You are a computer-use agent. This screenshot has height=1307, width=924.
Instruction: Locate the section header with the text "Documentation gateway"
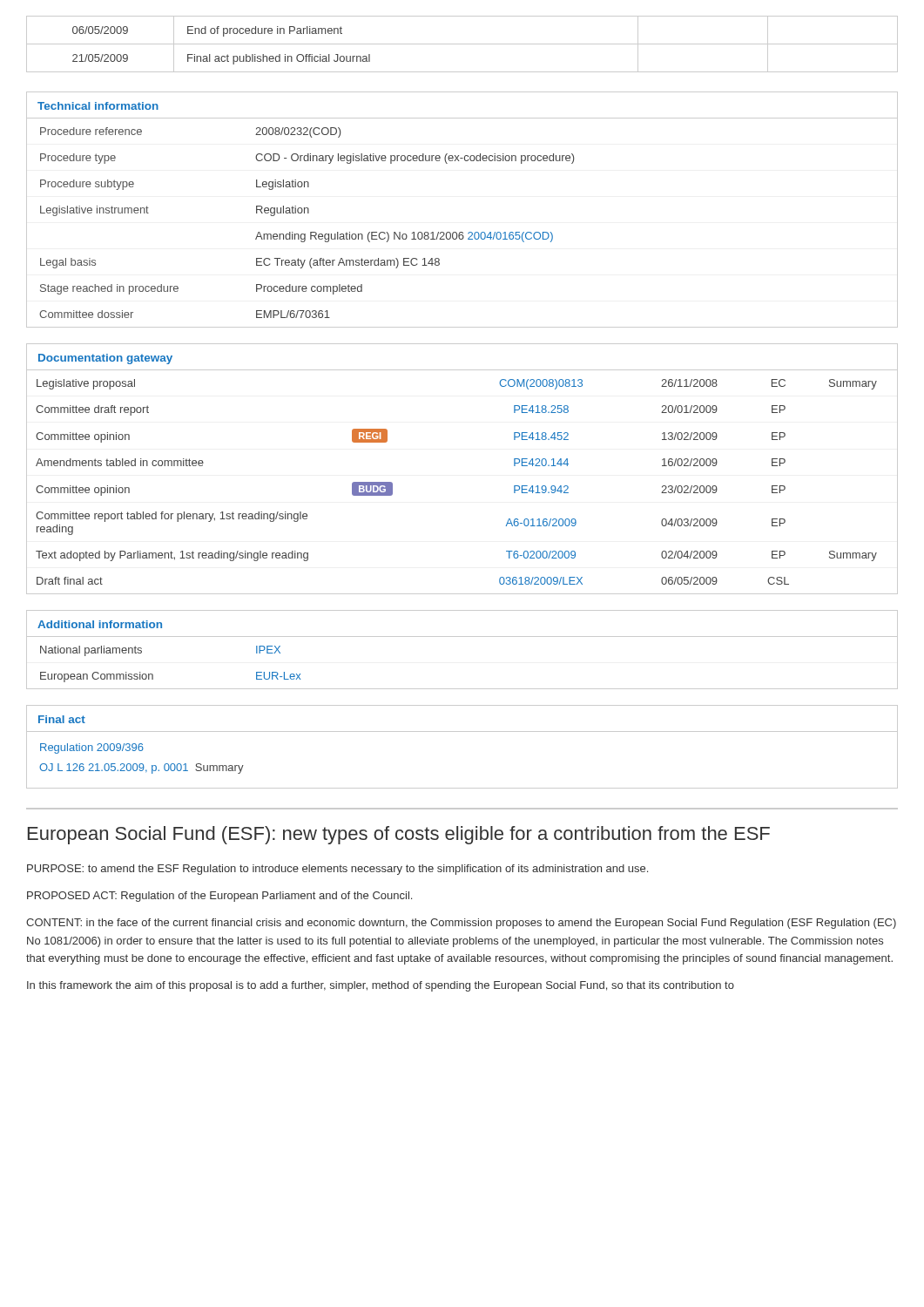pyautogui.click(x=105, y=358)
